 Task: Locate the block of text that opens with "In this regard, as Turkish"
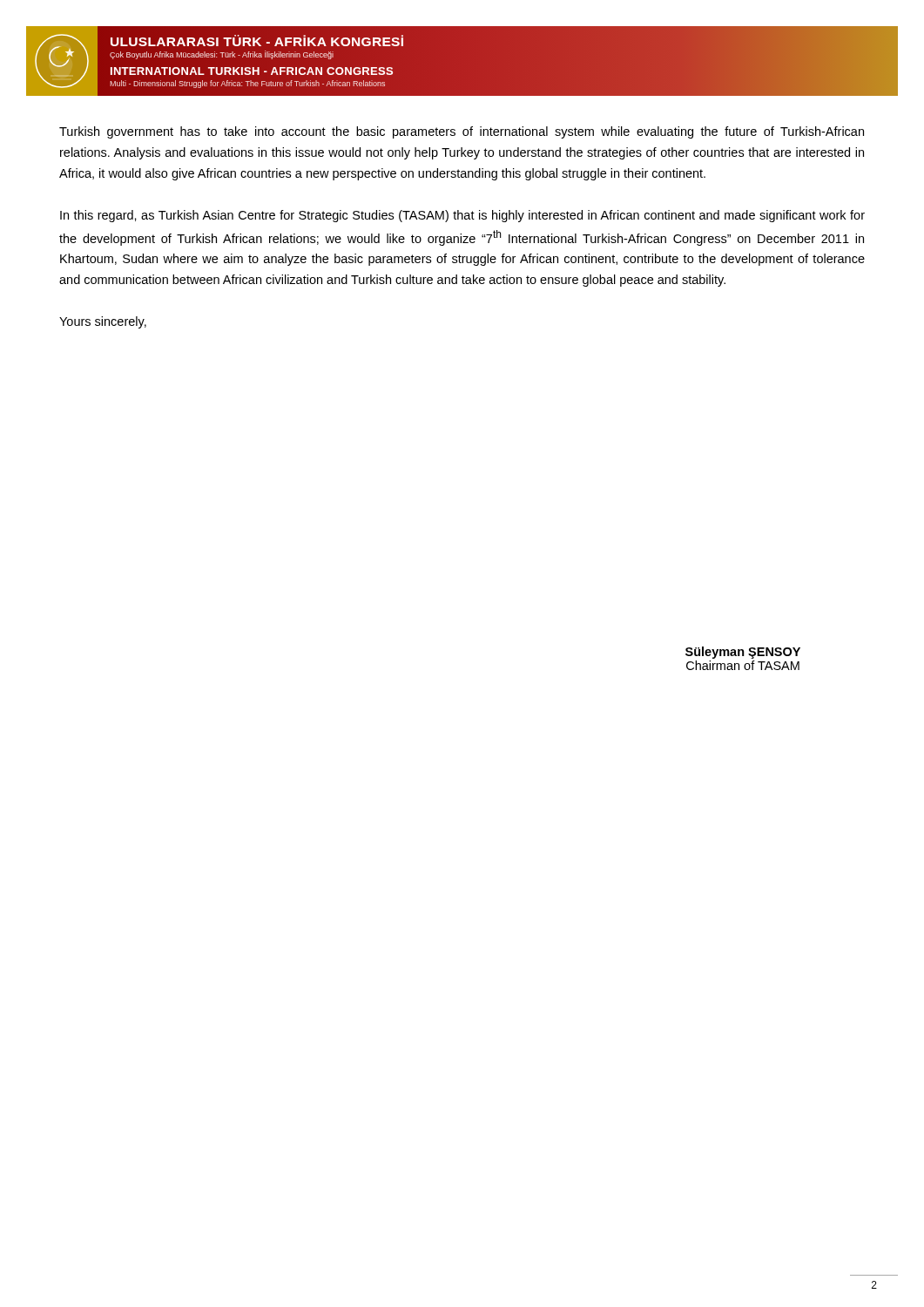462,248
